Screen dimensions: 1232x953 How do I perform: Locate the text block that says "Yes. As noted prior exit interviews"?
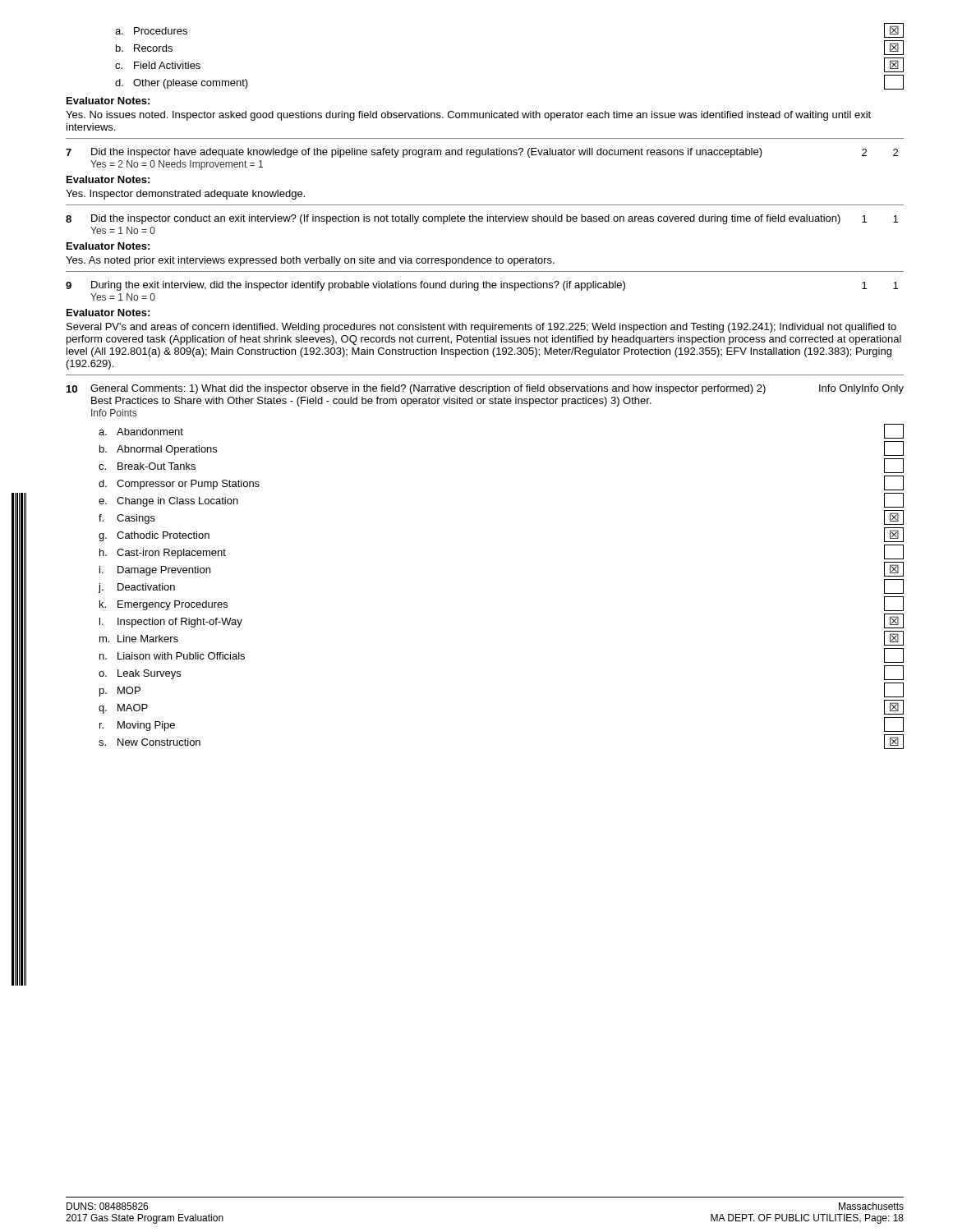pos(310,260)
